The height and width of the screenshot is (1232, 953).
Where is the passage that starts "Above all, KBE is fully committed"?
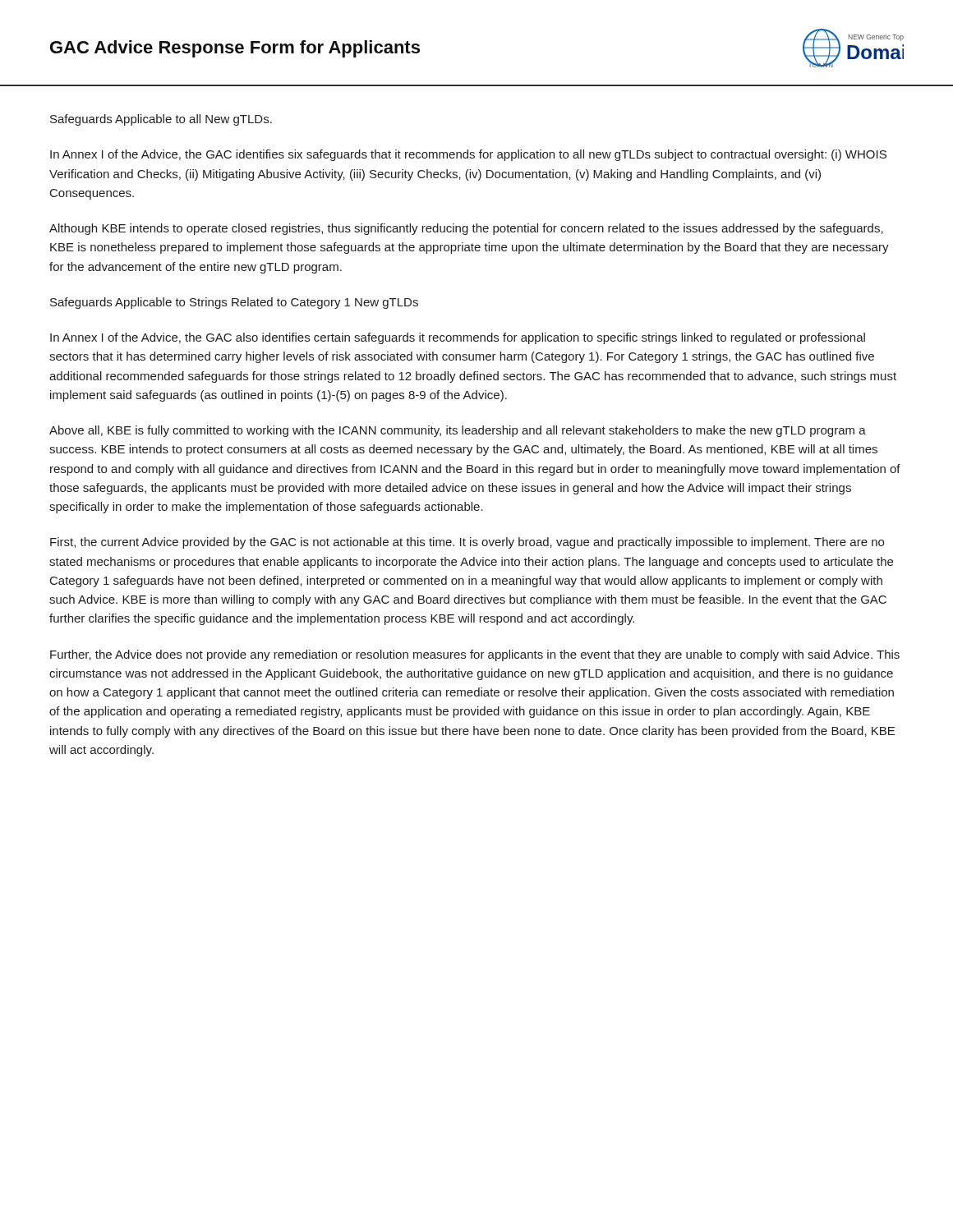(x=476, y=468)
